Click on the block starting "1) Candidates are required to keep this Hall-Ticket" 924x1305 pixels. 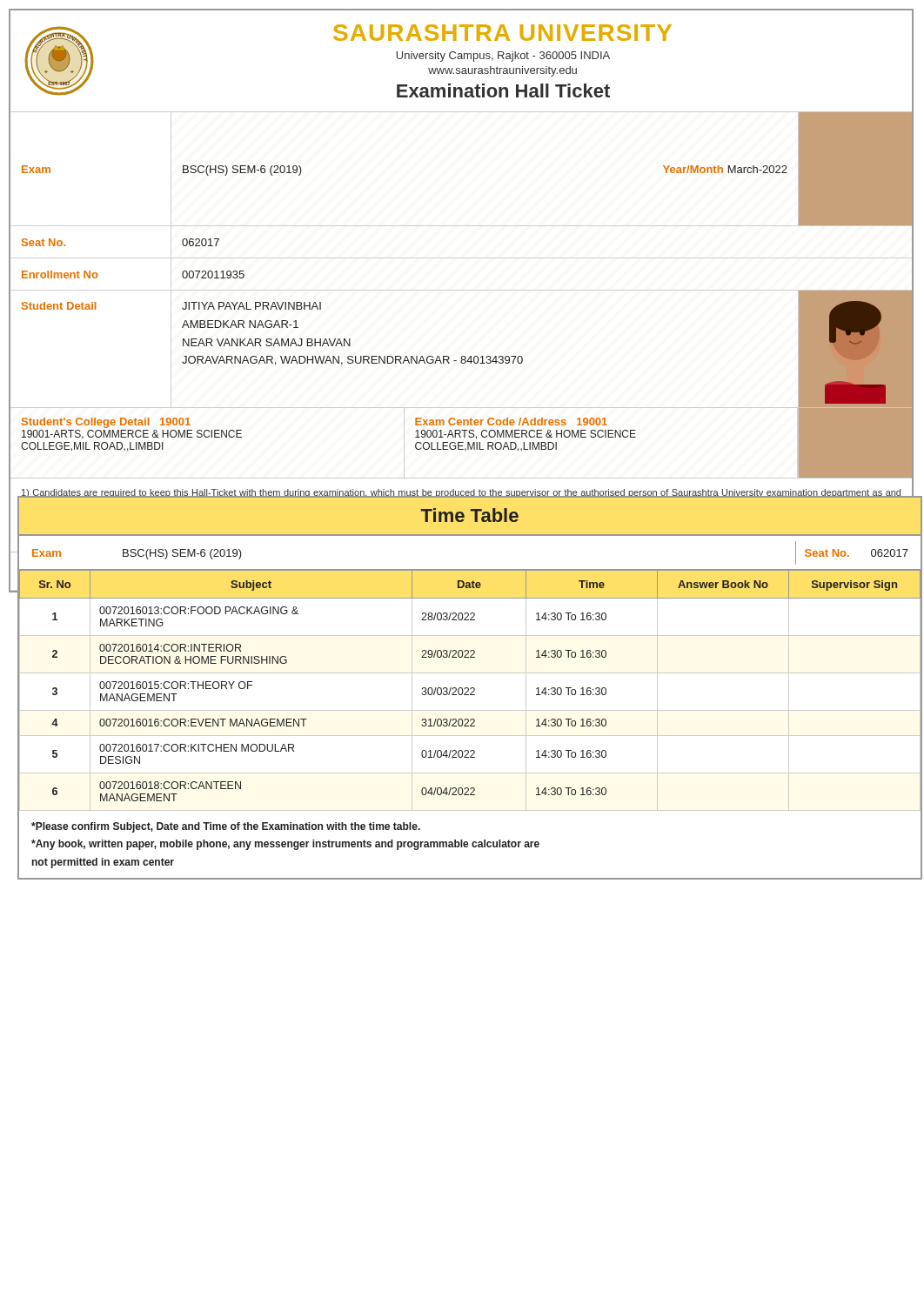[x=461, y=515]
